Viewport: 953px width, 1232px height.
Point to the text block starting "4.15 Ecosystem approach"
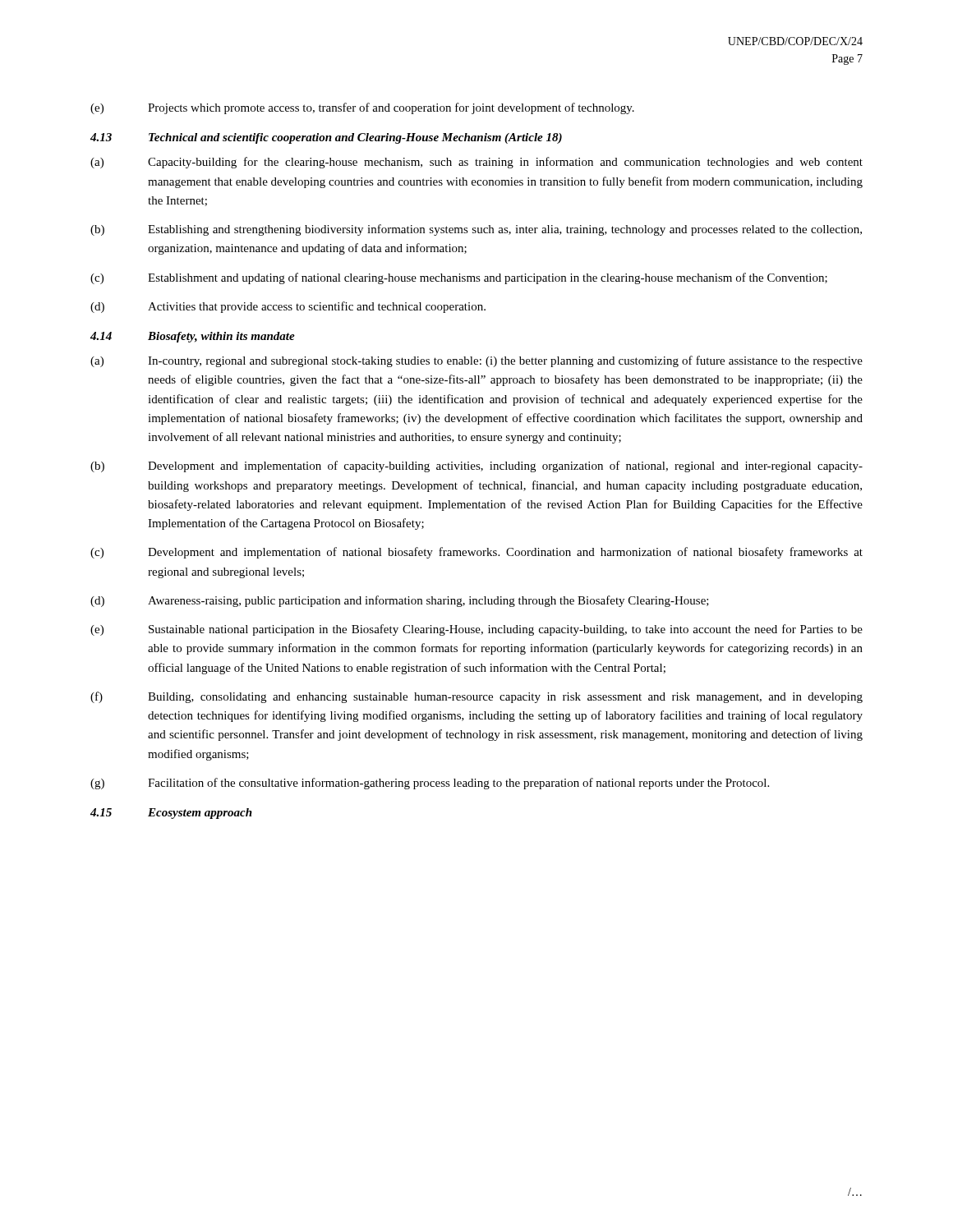[171, 813]
